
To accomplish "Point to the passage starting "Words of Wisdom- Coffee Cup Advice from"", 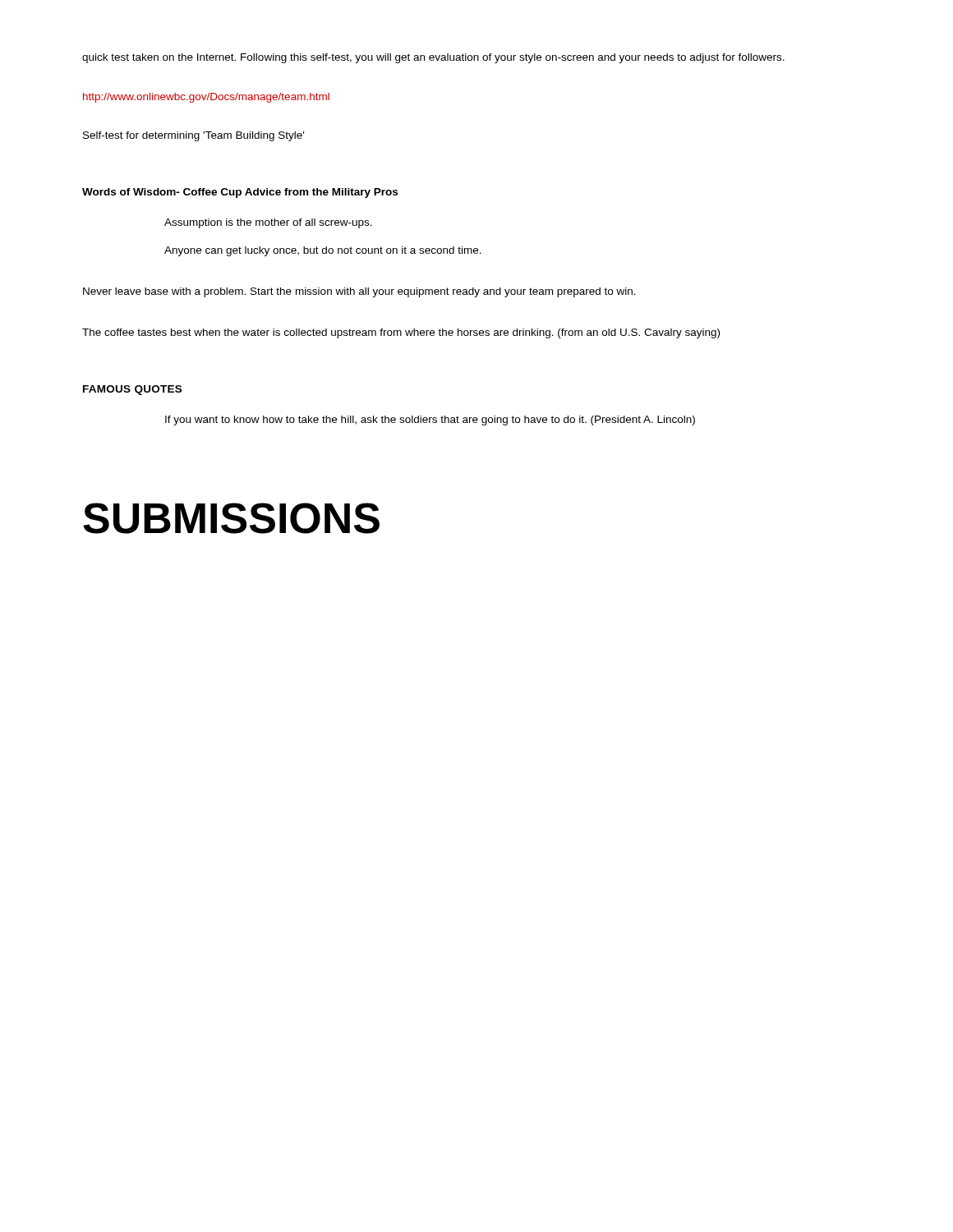I will click(x=240, y=191).
